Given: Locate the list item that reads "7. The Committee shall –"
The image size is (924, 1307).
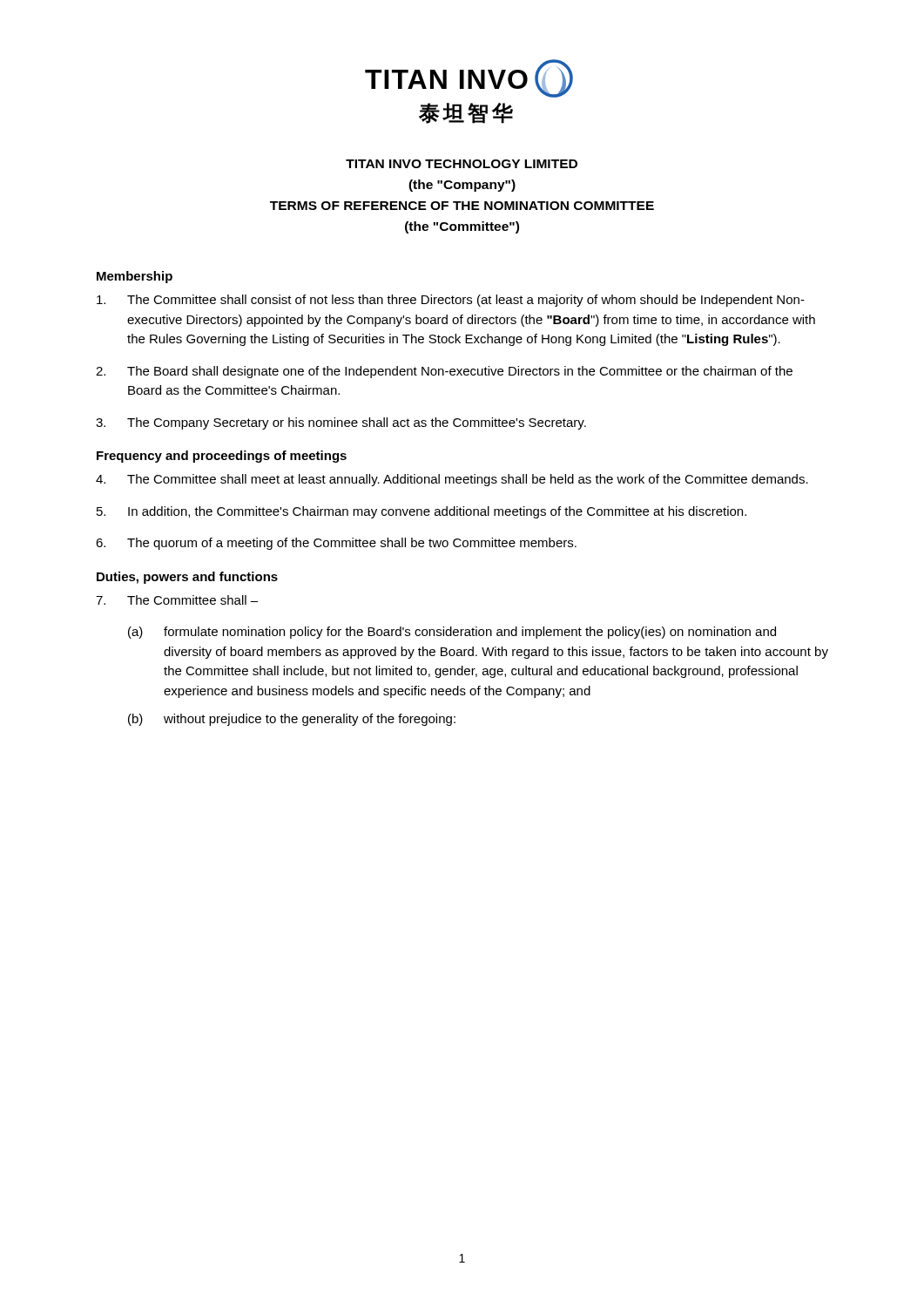Looking at the screenshot, I should [177, 600].
